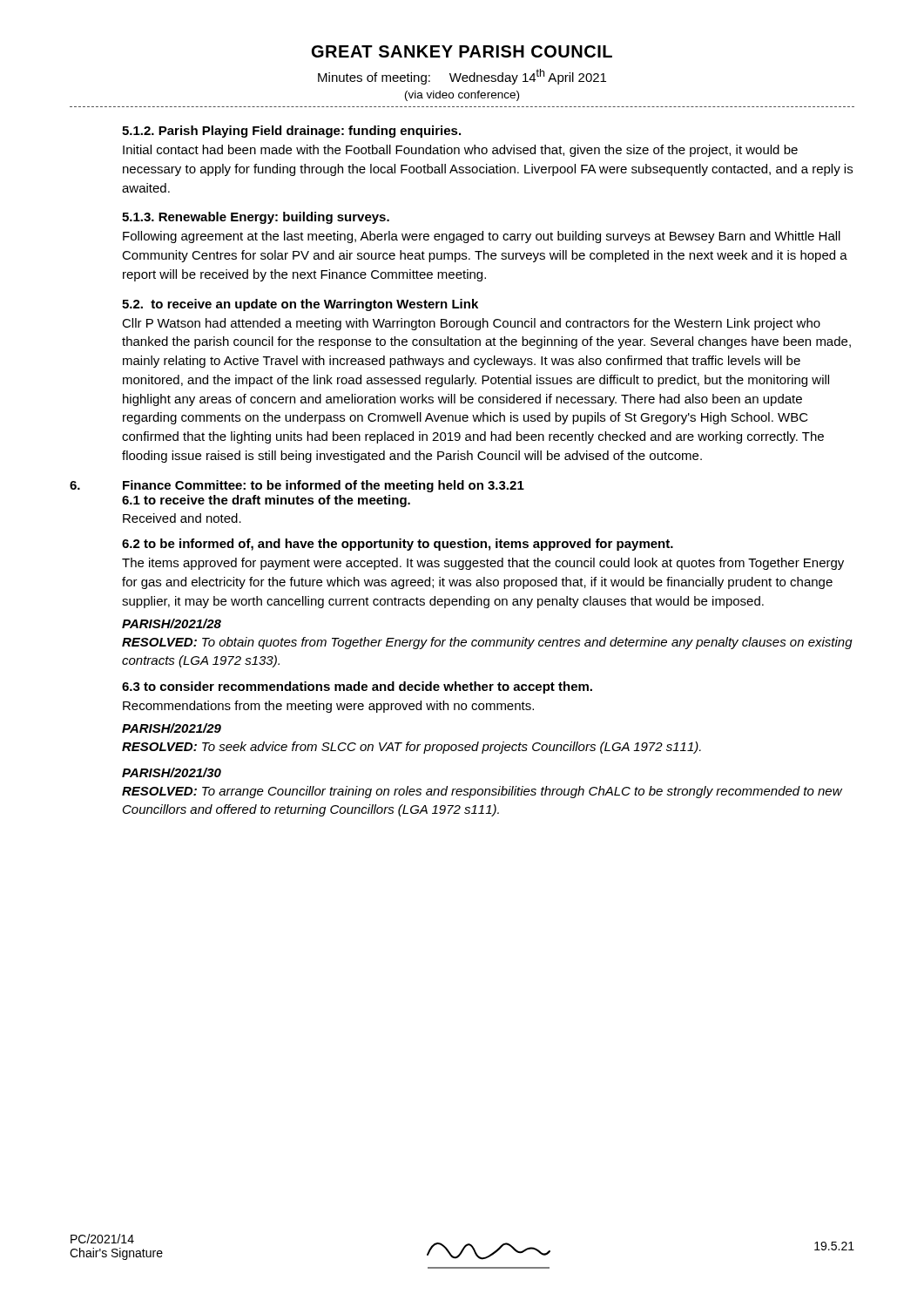Locate the passage starting "Recommendations from the"
This screenshot has width=924, height=1307.
pyautogui.click(x=329, y=705)
